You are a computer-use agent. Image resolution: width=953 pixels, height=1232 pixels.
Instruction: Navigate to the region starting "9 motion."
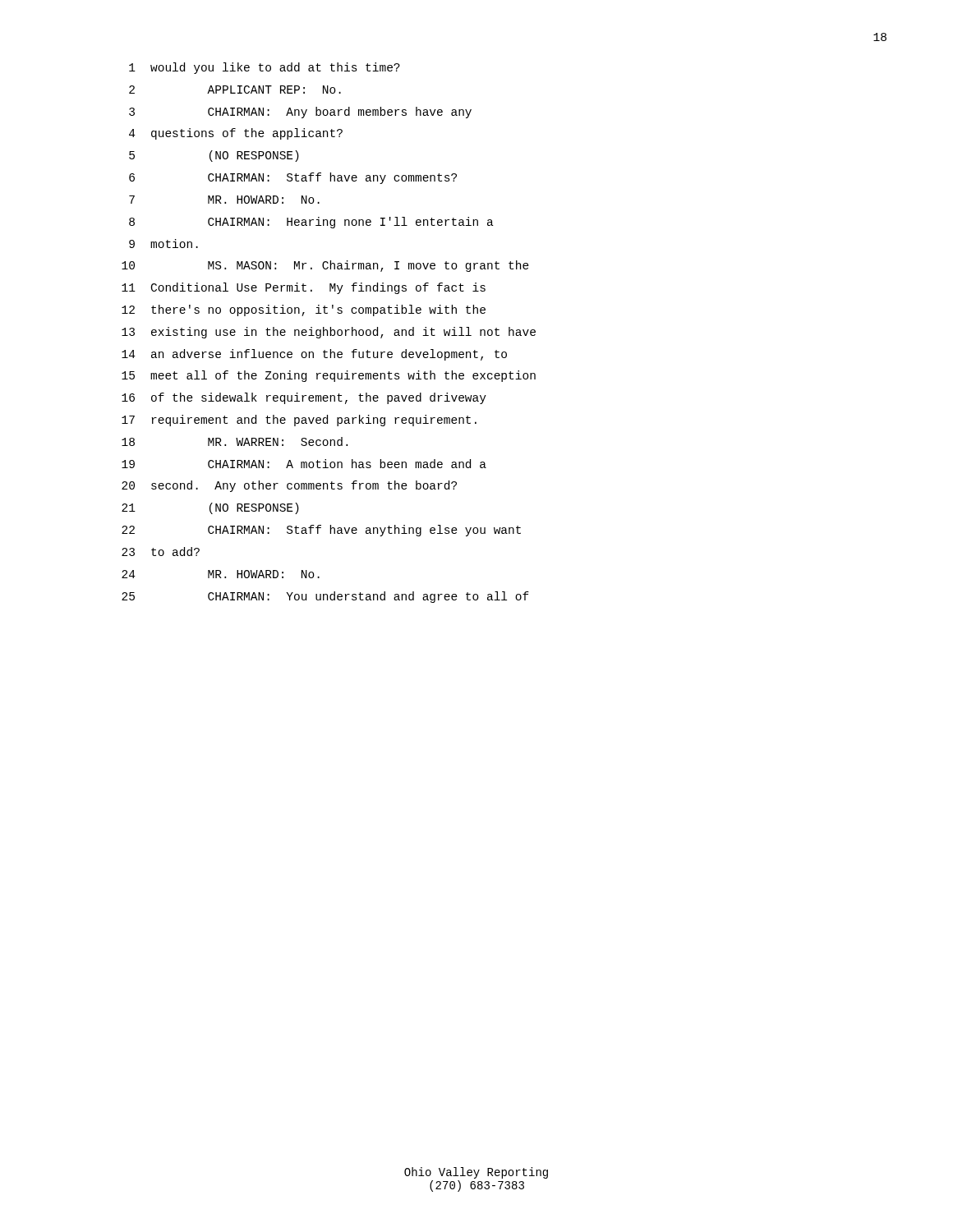tap(163, 244)
